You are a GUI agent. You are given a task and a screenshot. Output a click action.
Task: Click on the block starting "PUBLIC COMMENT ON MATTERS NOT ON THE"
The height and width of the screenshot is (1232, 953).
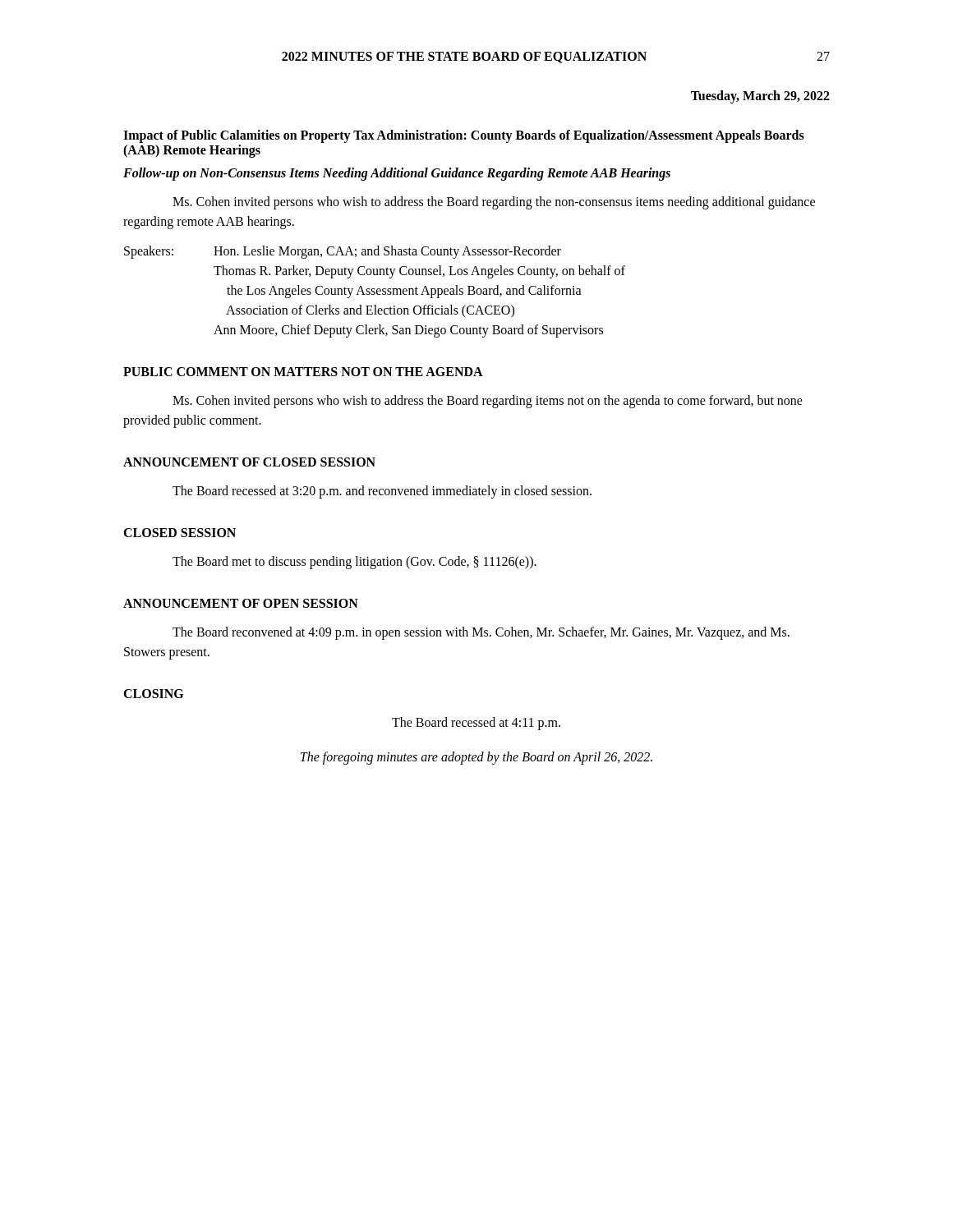pyautogui.click(x=303, y=372)
